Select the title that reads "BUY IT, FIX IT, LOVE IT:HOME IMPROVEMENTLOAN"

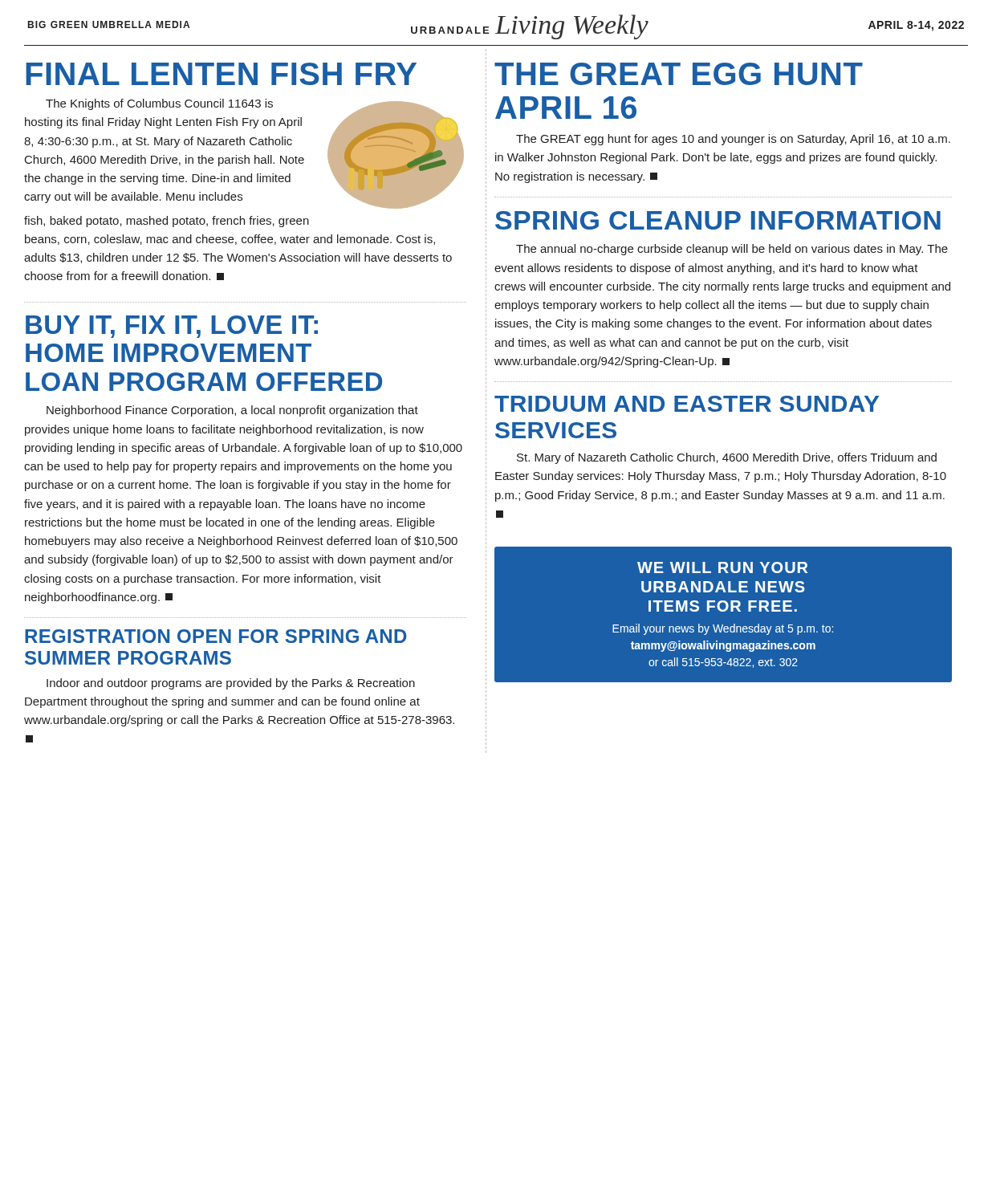[x=245, y=353]
